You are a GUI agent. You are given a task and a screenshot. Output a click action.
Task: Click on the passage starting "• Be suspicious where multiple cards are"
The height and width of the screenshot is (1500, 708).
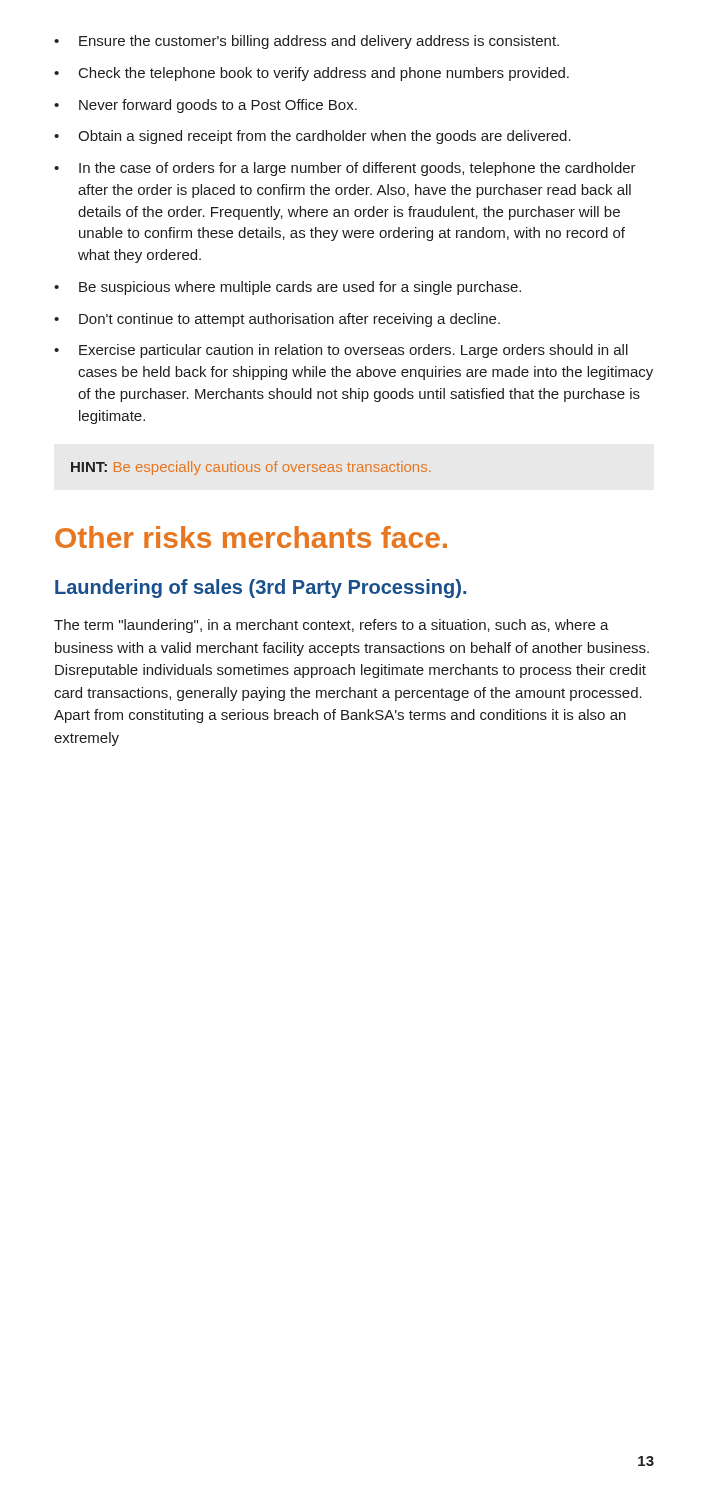coord(354,287)
